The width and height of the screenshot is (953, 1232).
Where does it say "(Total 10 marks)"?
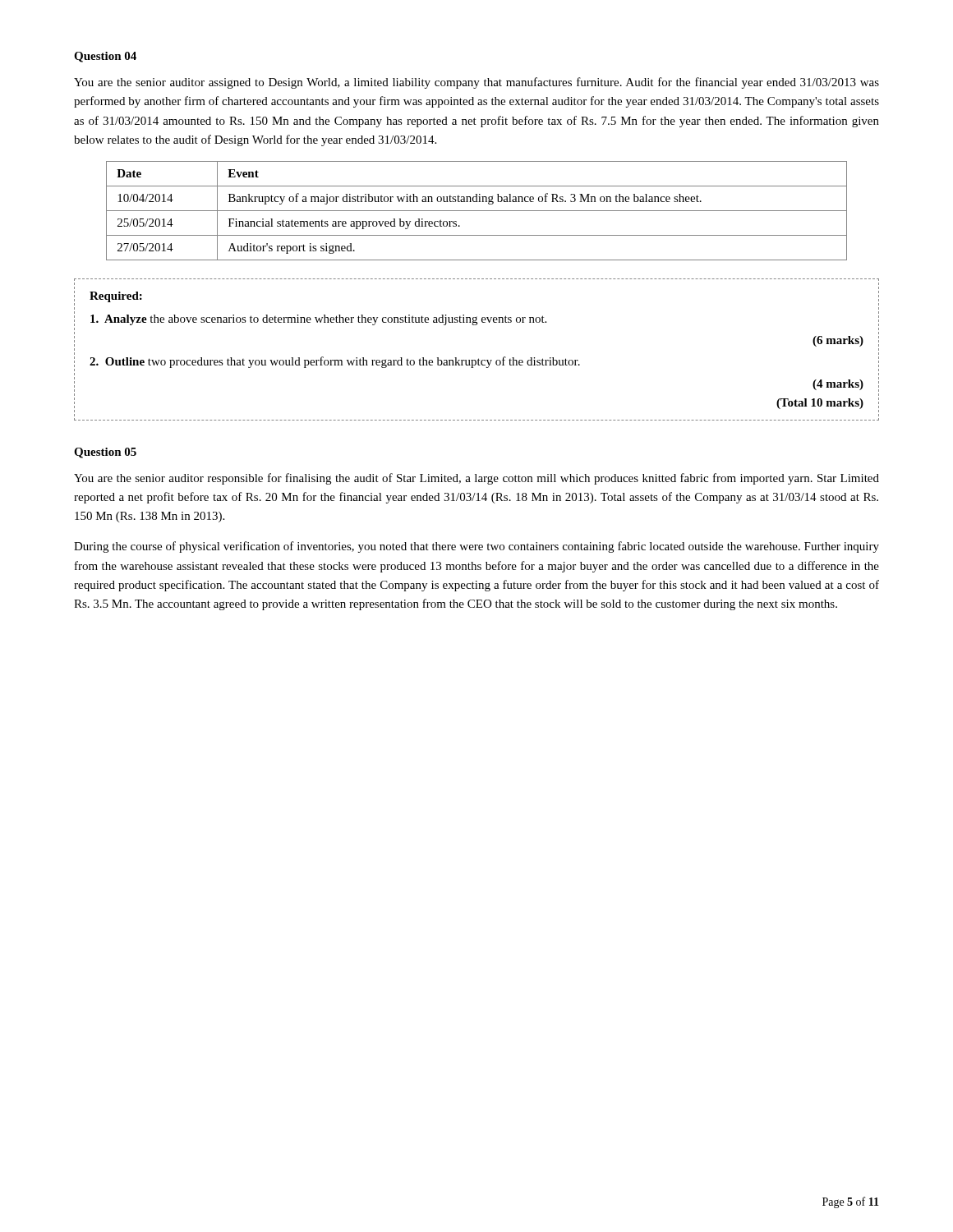pyautogui.click(x=820, y=402)
